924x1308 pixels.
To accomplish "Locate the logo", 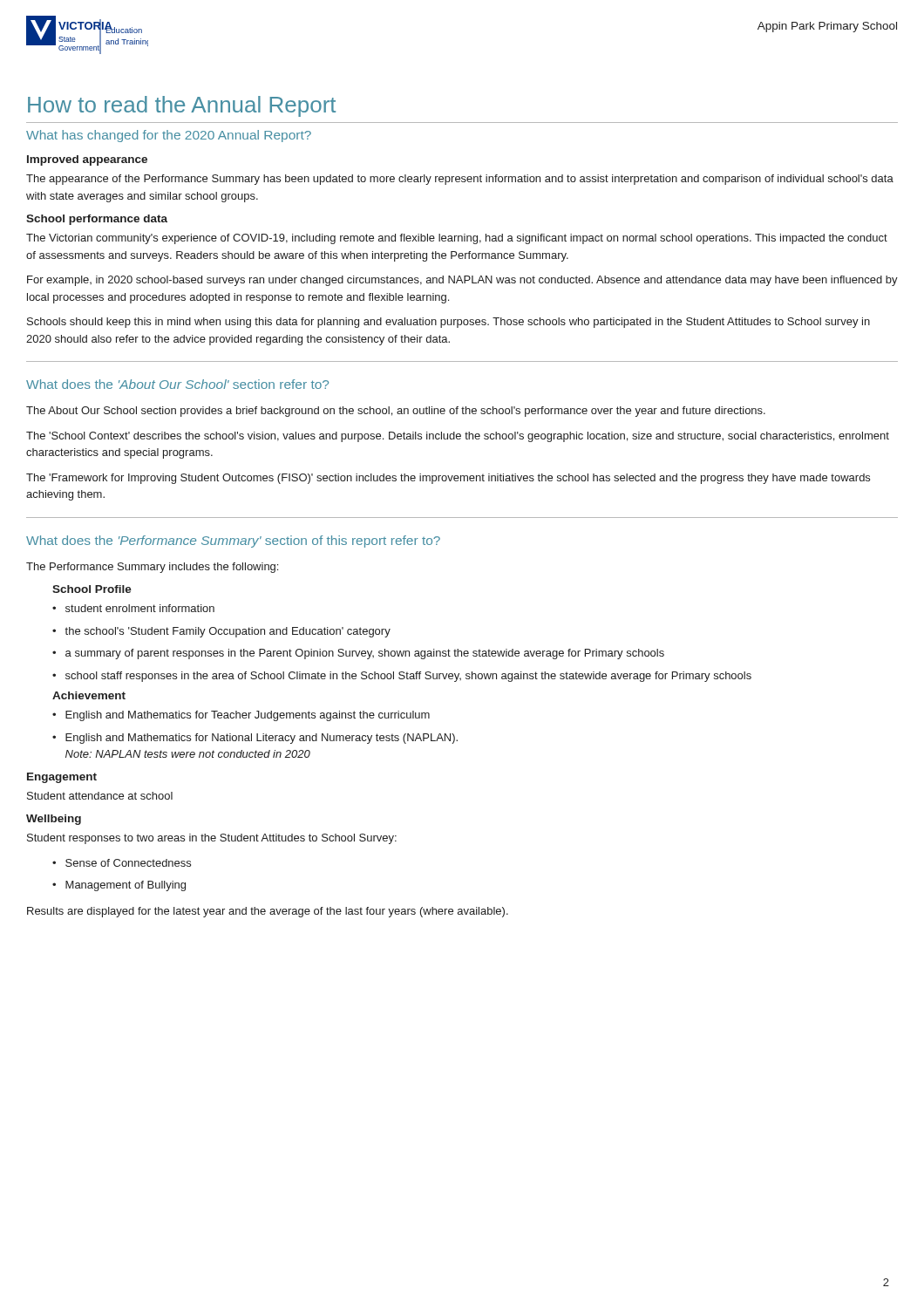I will point(87,44).
